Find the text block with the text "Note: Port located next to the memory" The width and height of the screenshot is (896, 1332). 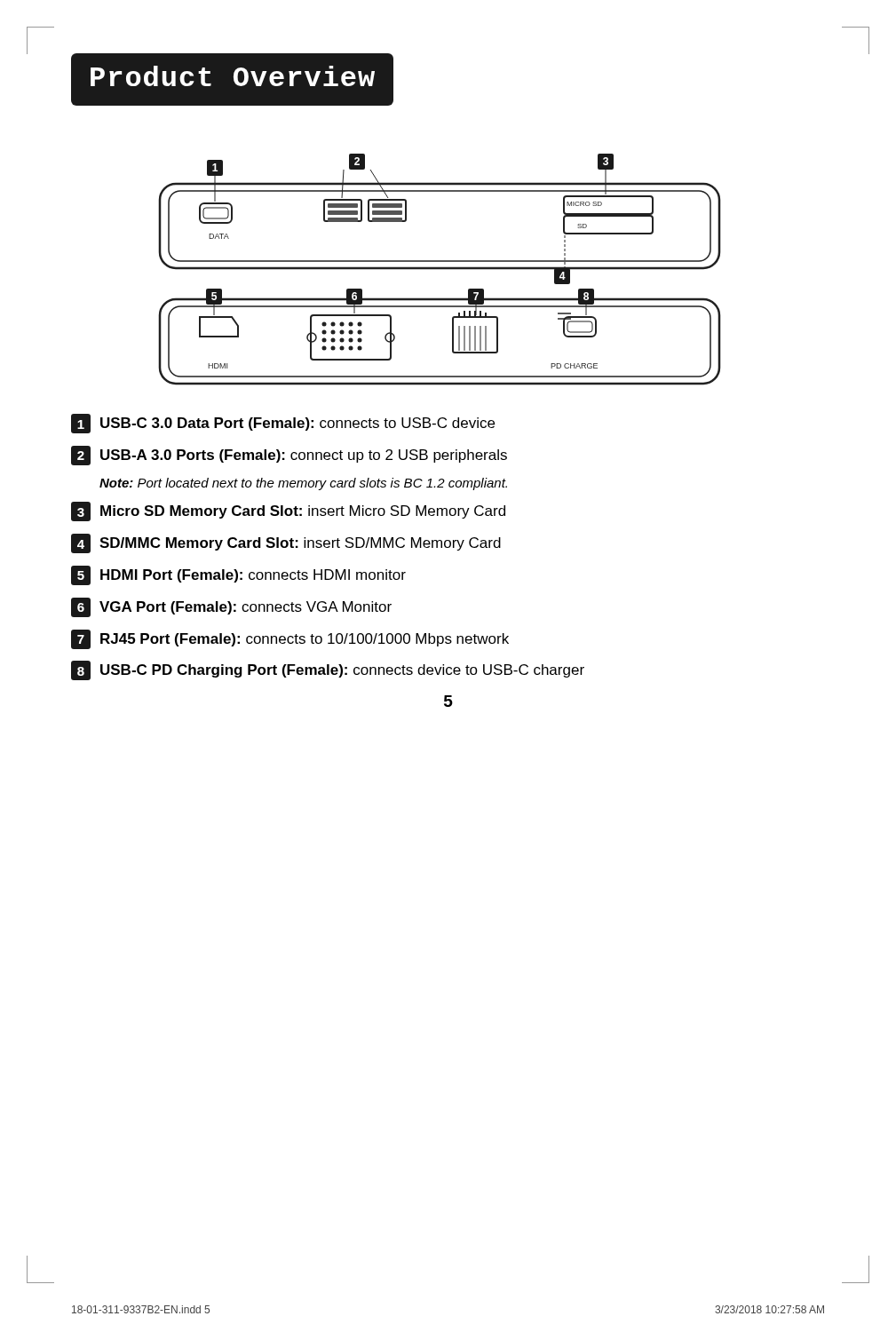coord(304,482)
